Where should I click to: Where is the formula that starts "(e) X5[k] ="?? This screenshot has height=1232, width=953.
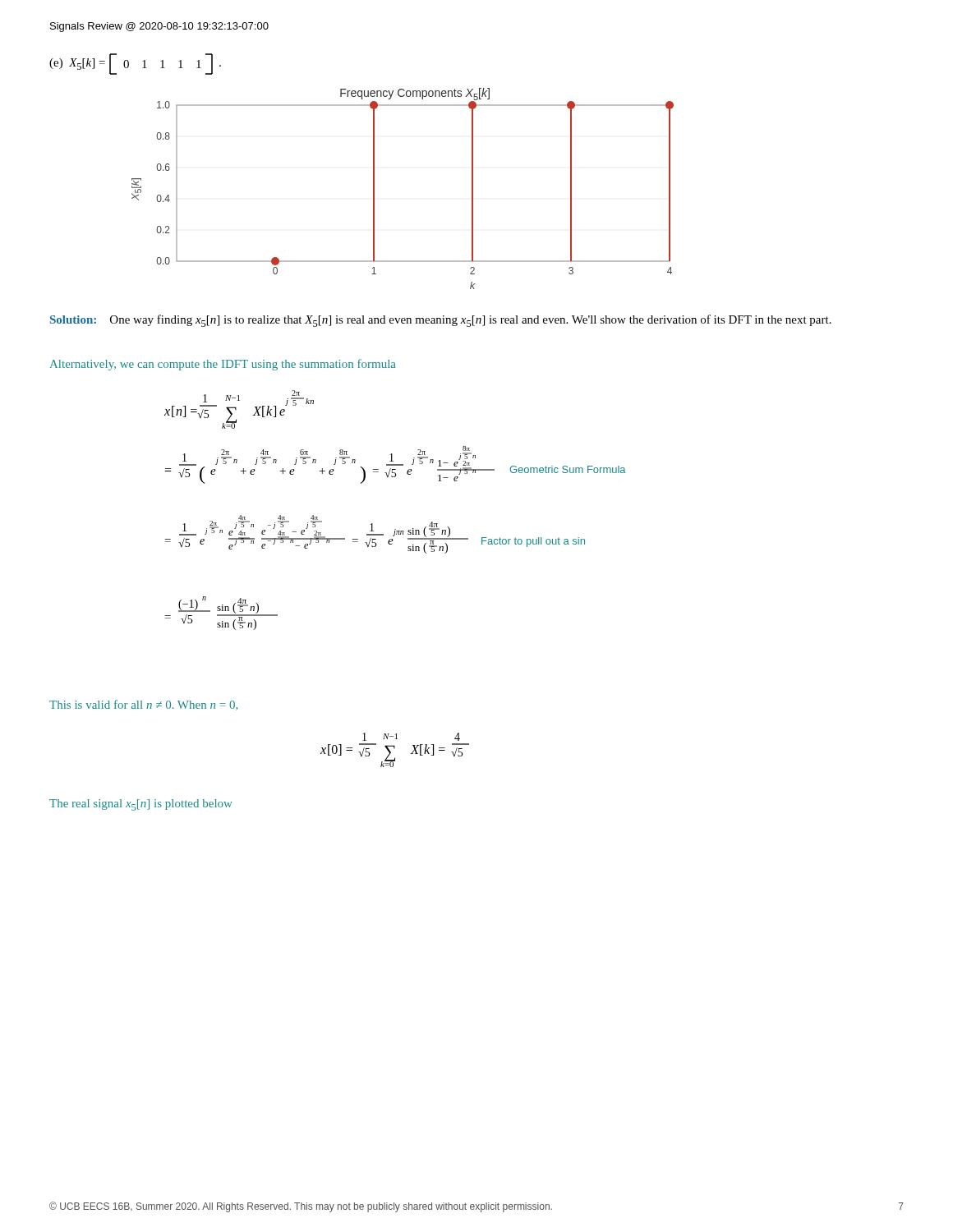click(x=135, y=64)
